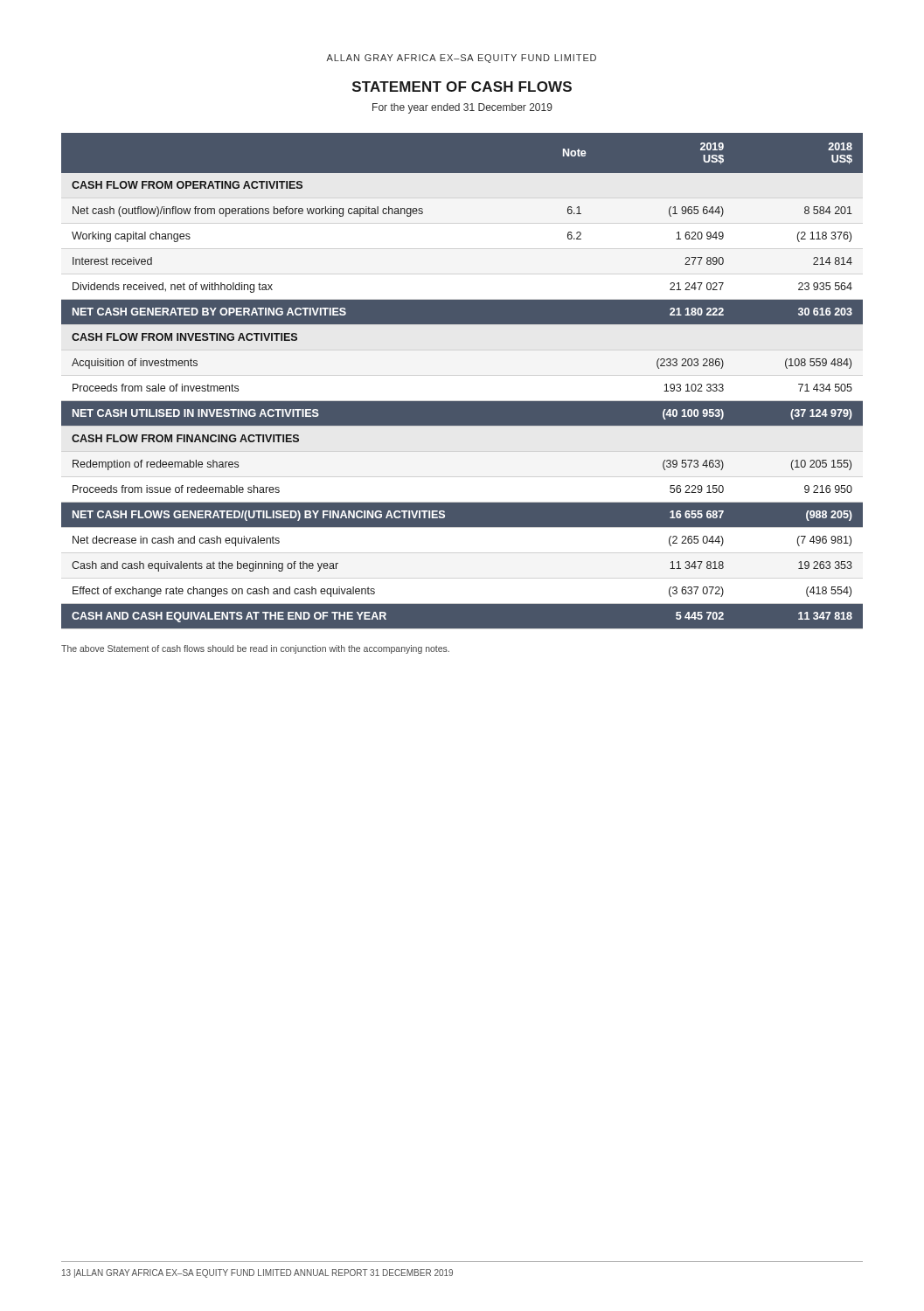The image size is (924, 1311).
Task: Find the passage starting "The above Statement of cash"
Action: point(256,649)
